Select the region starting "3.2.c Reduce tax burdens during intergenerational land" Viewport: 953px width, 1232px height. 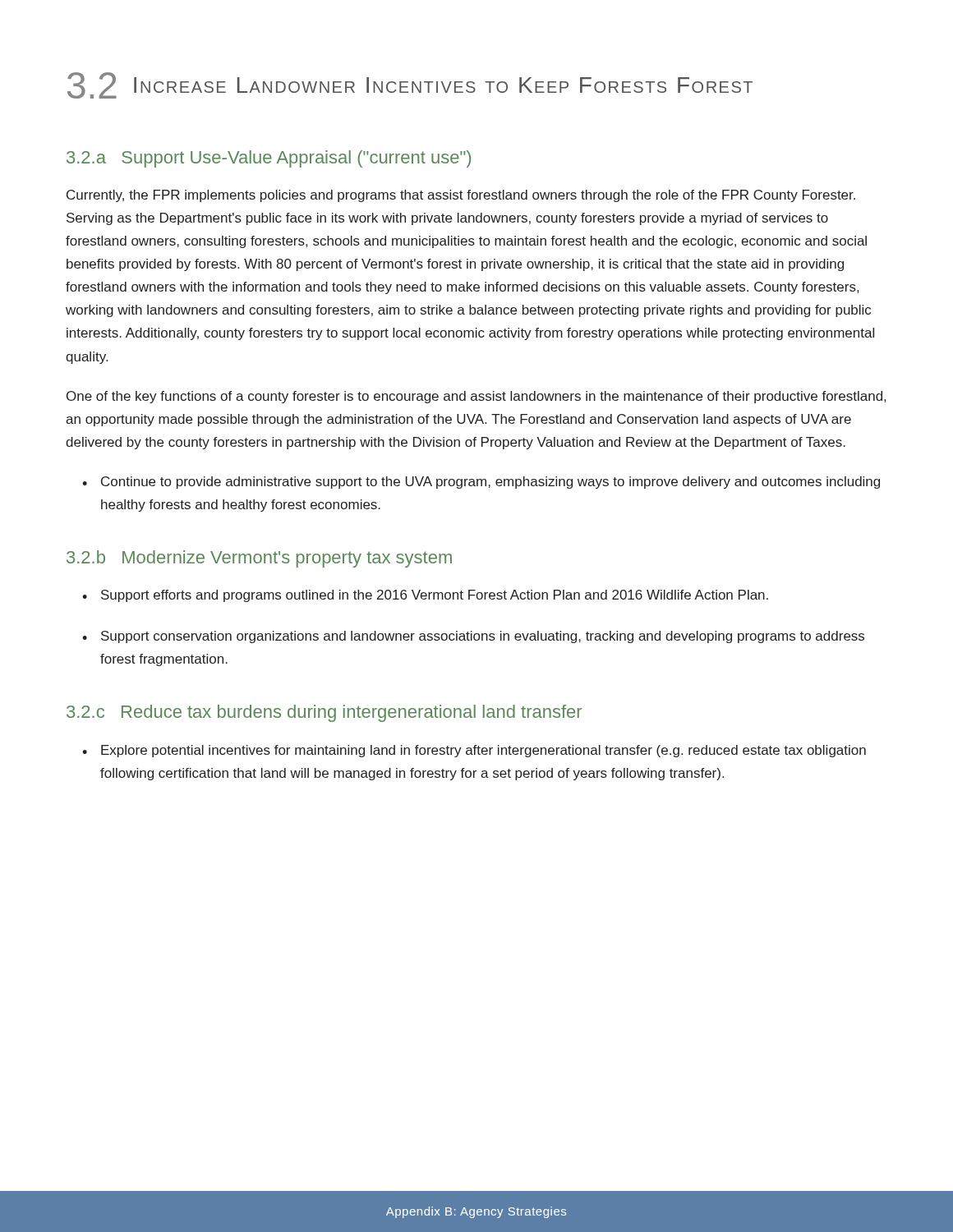point(324,712)
